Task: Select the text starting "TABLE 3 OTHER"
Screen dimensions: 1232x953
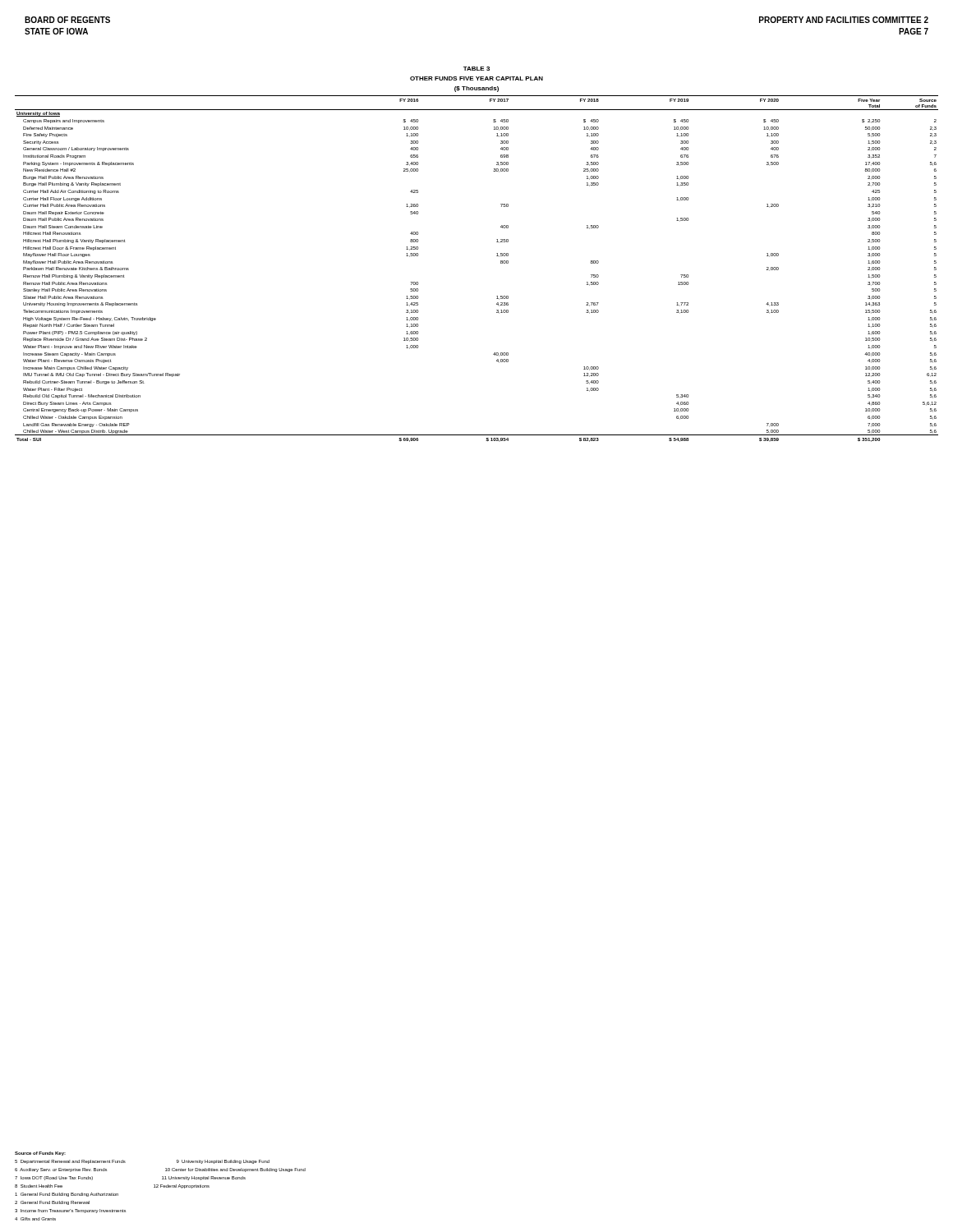Action: coord(476,78)
